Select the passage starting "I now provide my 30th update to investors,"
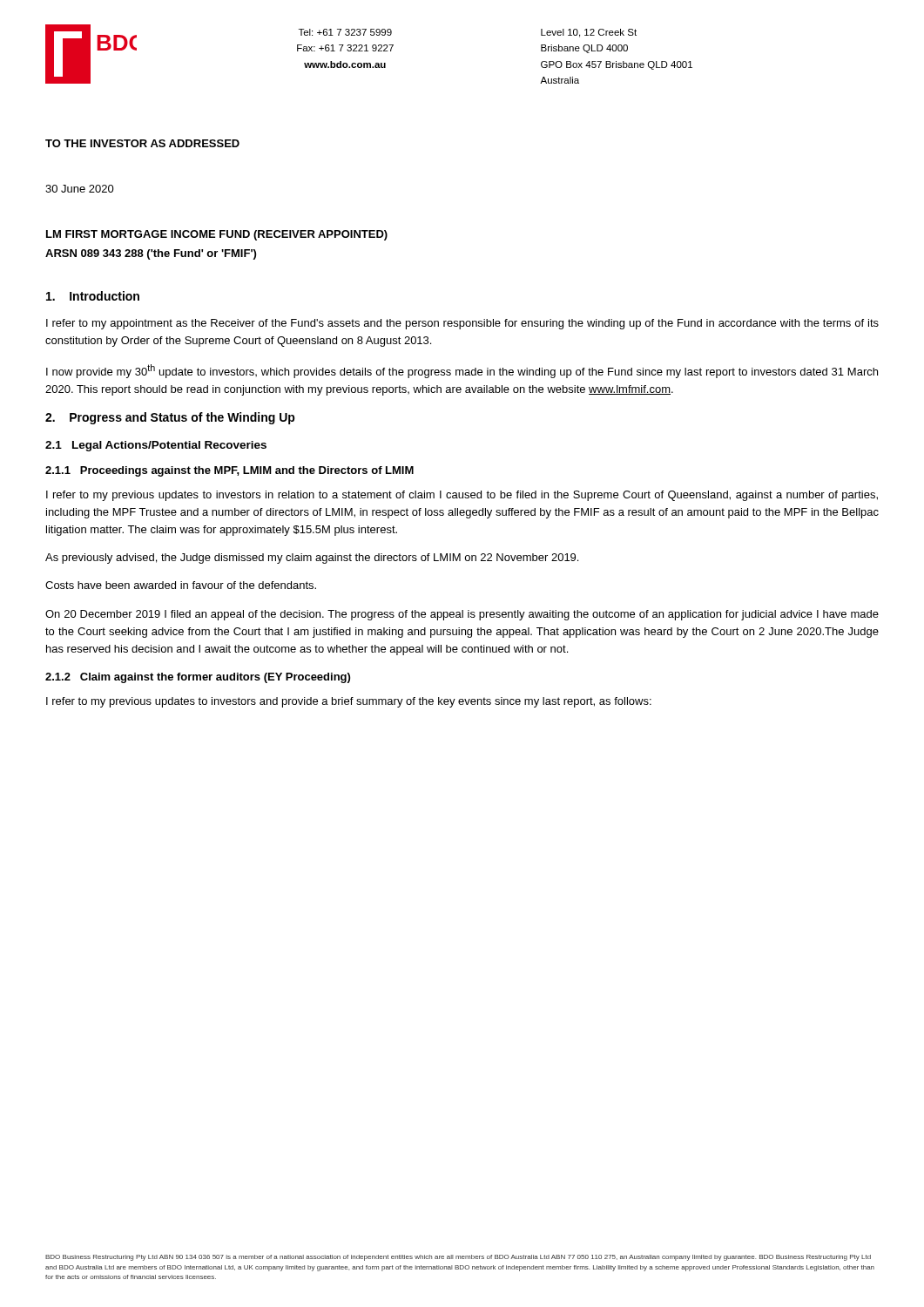This screenshot has height=1307, width=924. point(462,379)
